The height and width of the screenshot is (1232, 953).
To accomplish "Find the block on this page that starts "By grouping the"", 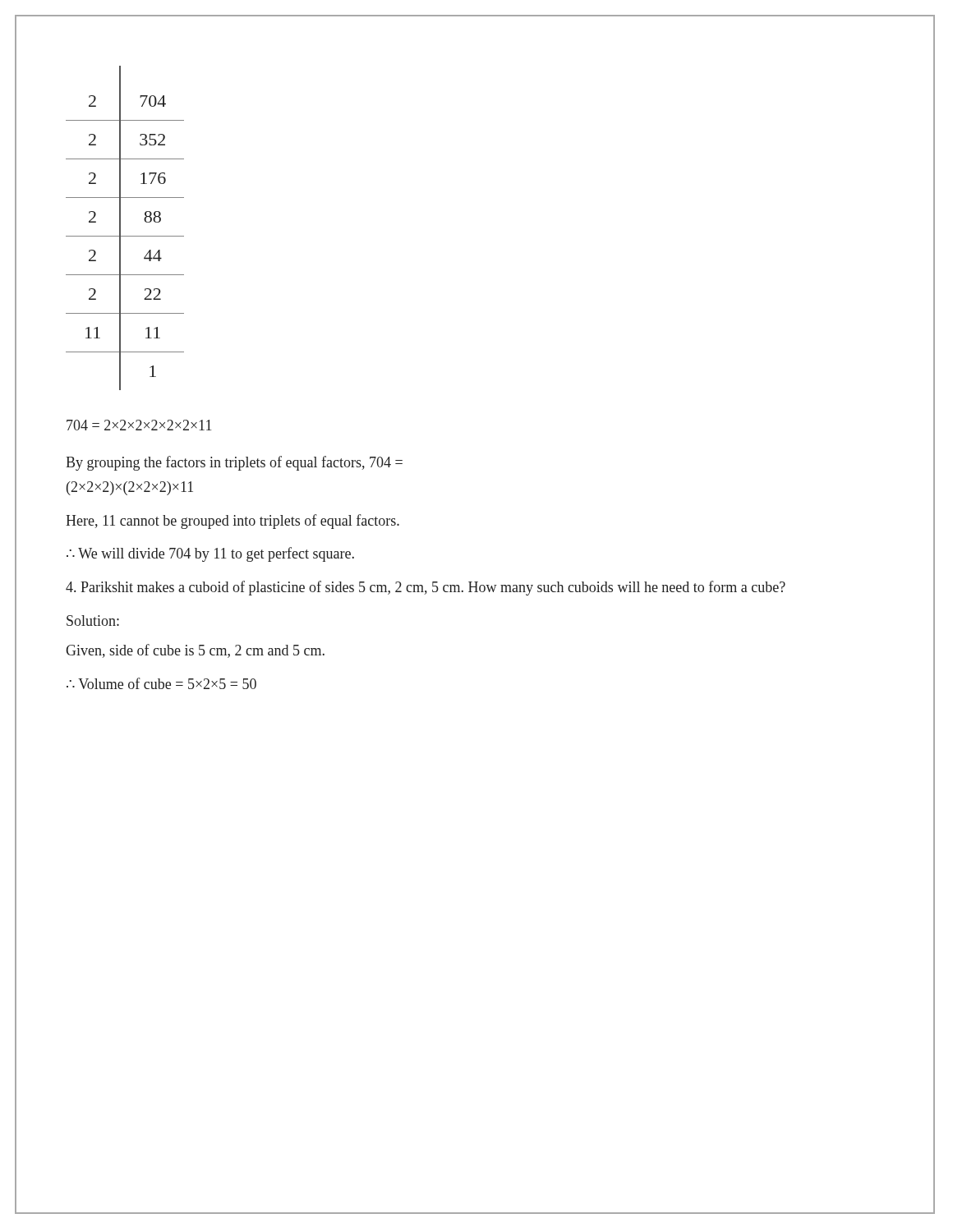I will [234, 475].
